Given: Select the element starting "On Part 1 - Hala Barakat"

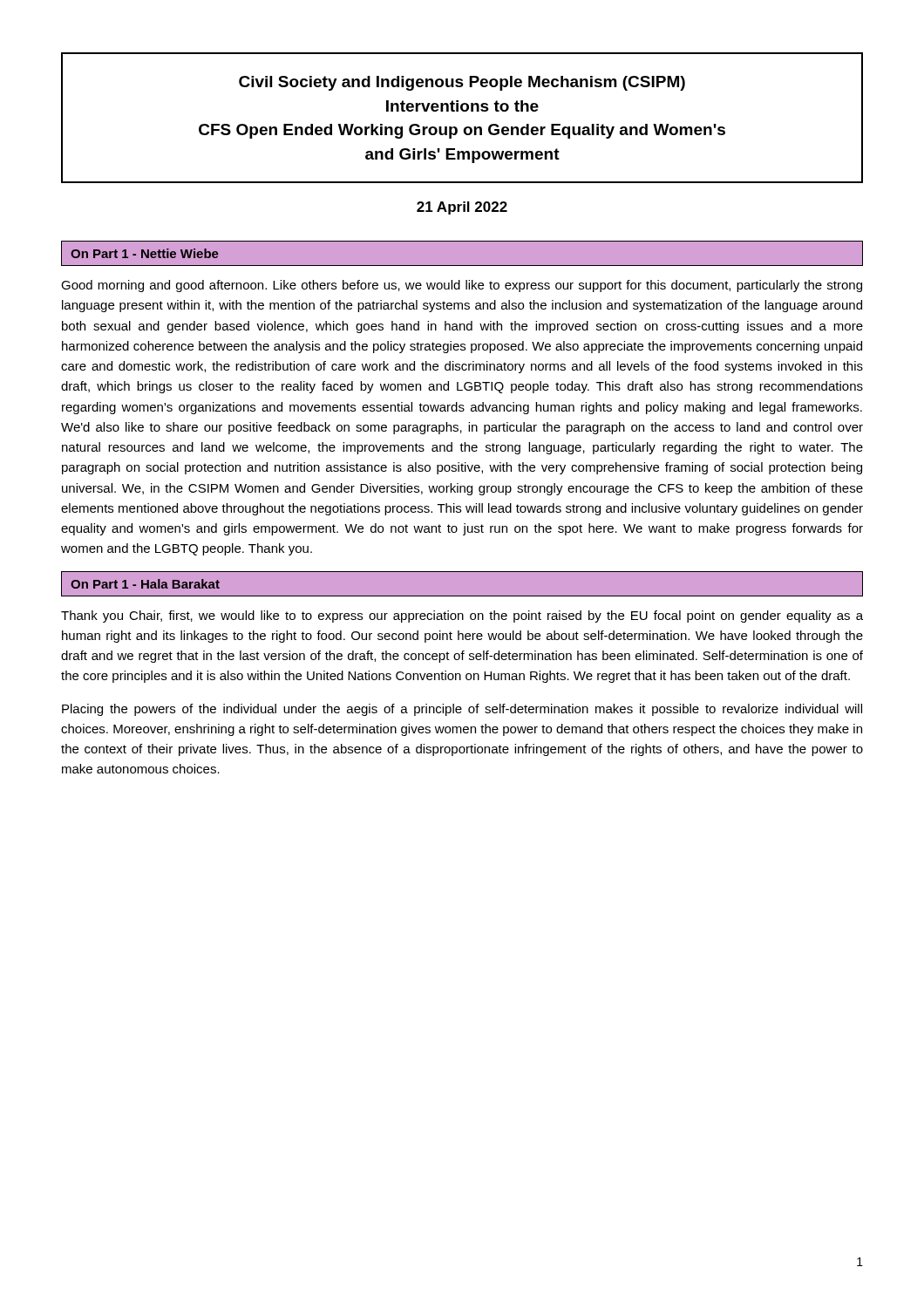Looking at the screenshot, I should (x=145, y=584).
